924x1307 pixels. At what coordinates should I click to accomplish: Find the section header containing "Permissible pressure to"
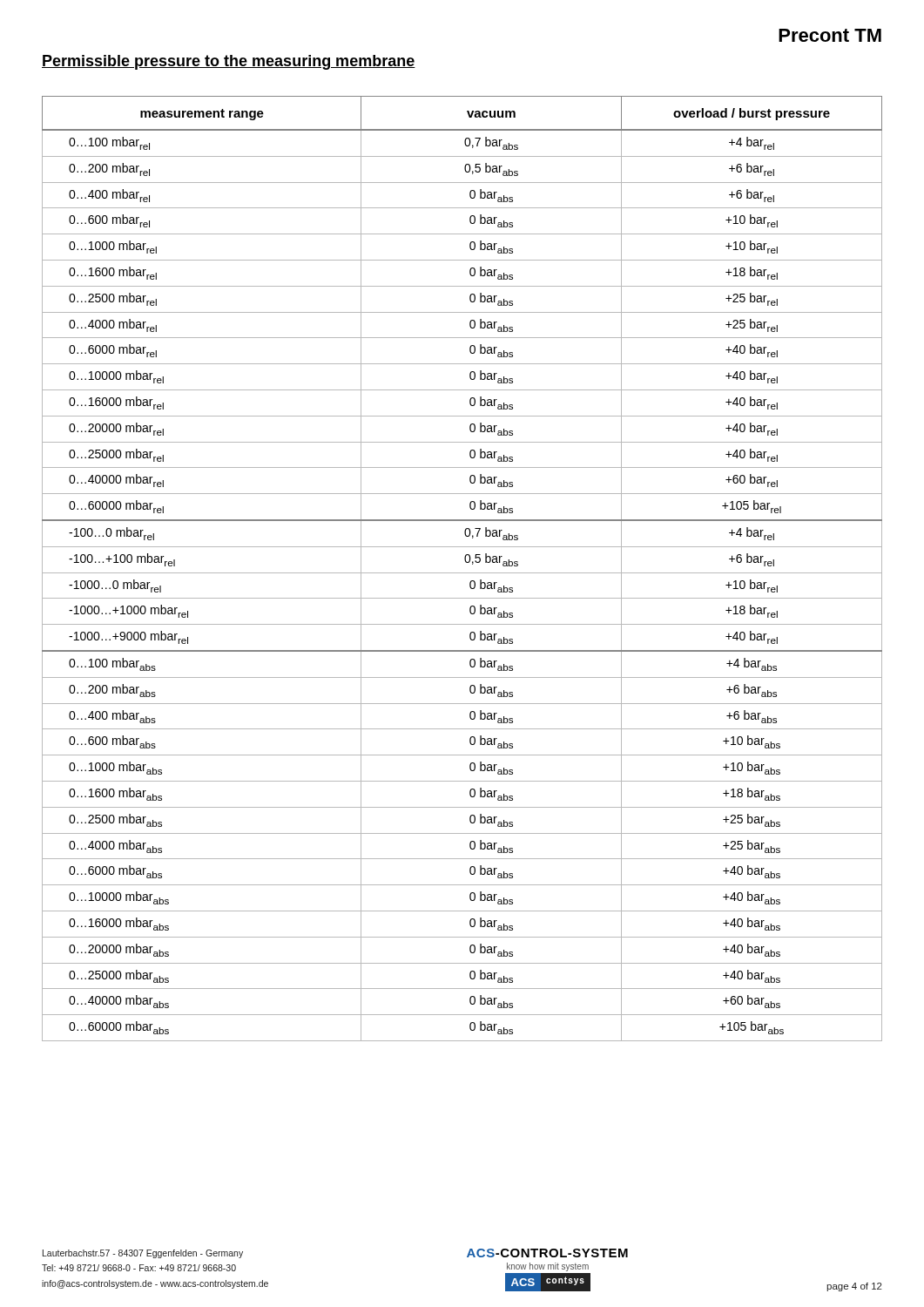pyautogui.click(x=228, y=61)
